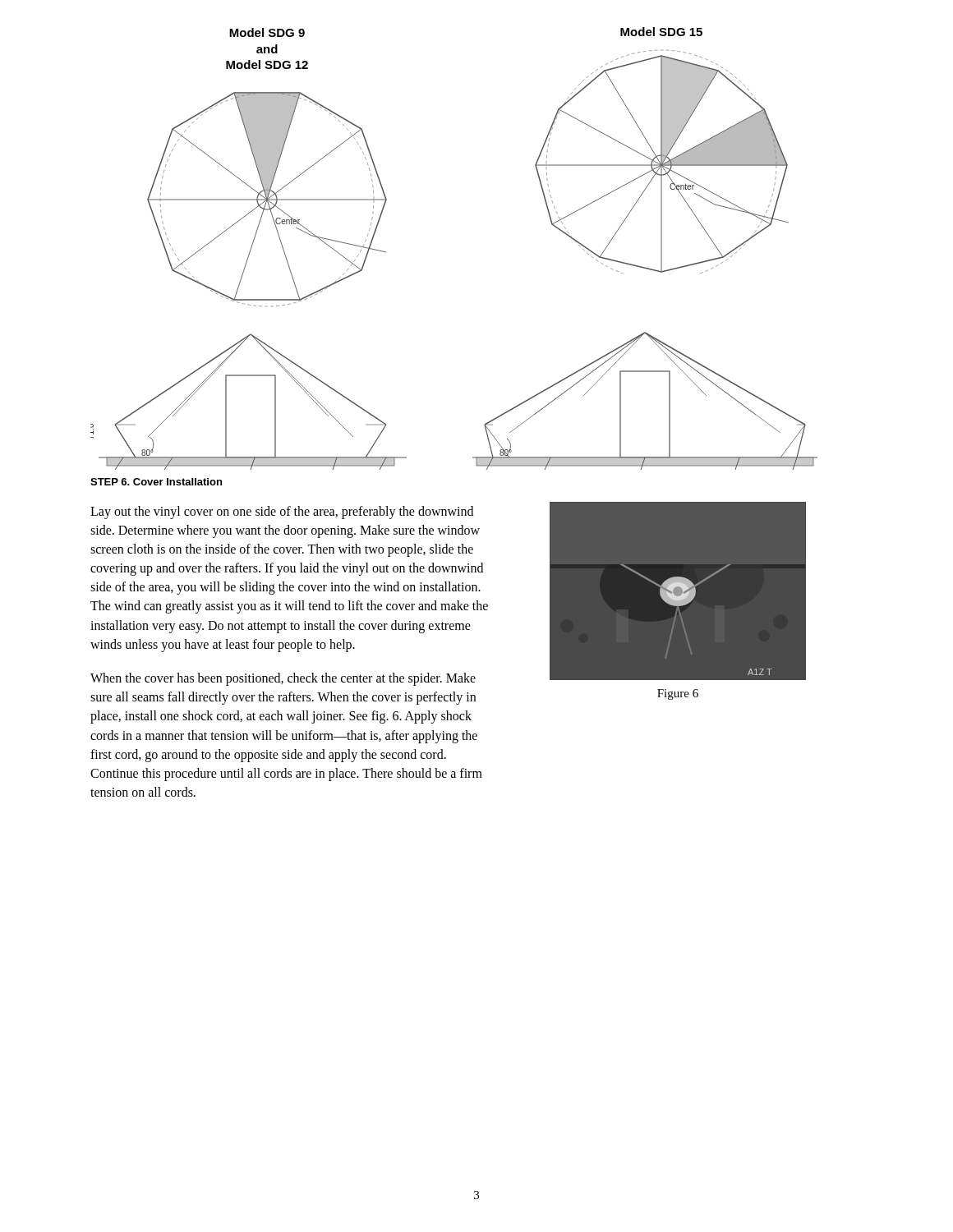Select the block starting "Figure 6"
Viewport: 953px width, 1232px height.
click(678, 693)
